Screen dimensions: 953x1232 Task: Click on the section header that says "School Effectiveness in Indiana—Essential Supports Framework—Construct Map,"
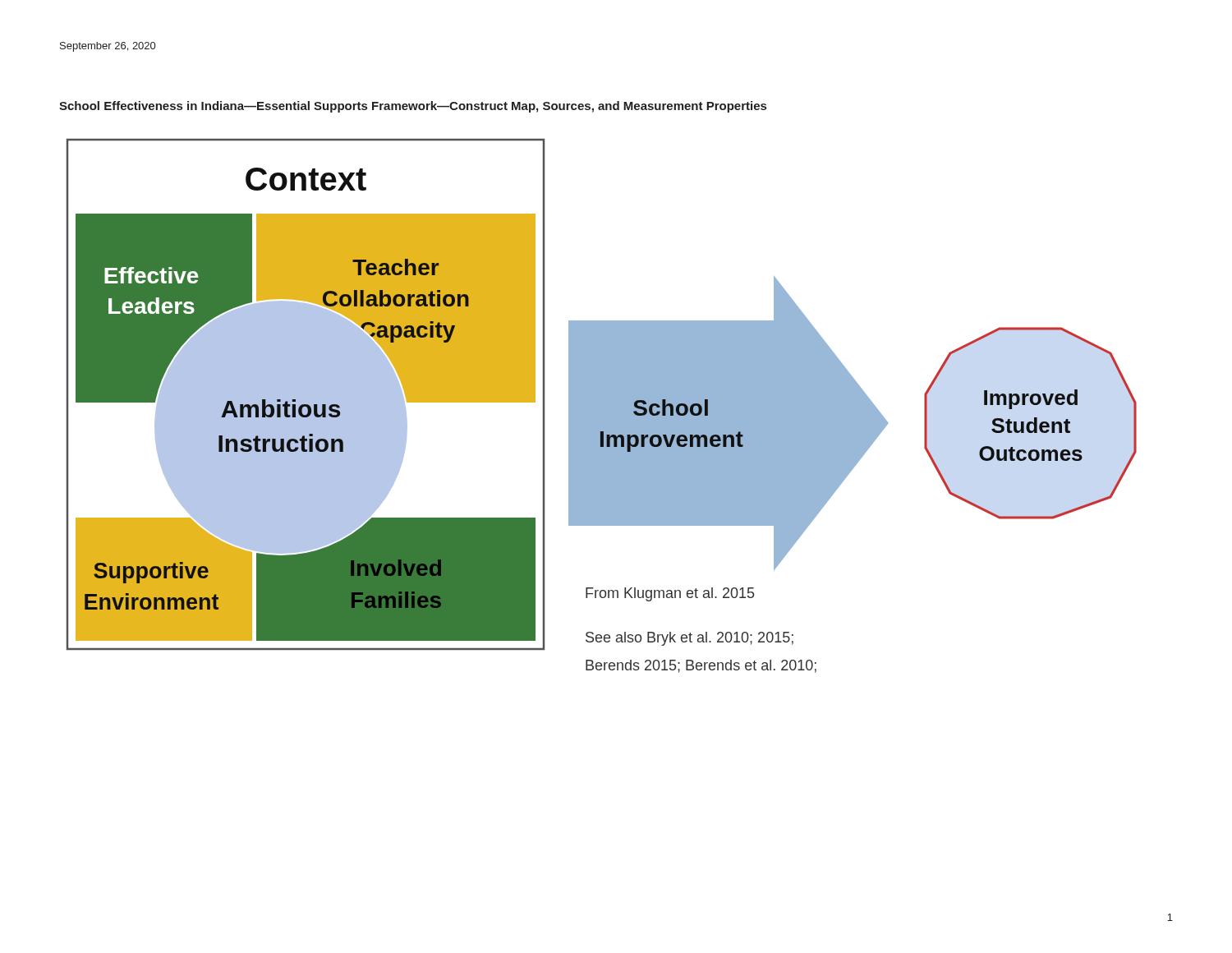413,106
